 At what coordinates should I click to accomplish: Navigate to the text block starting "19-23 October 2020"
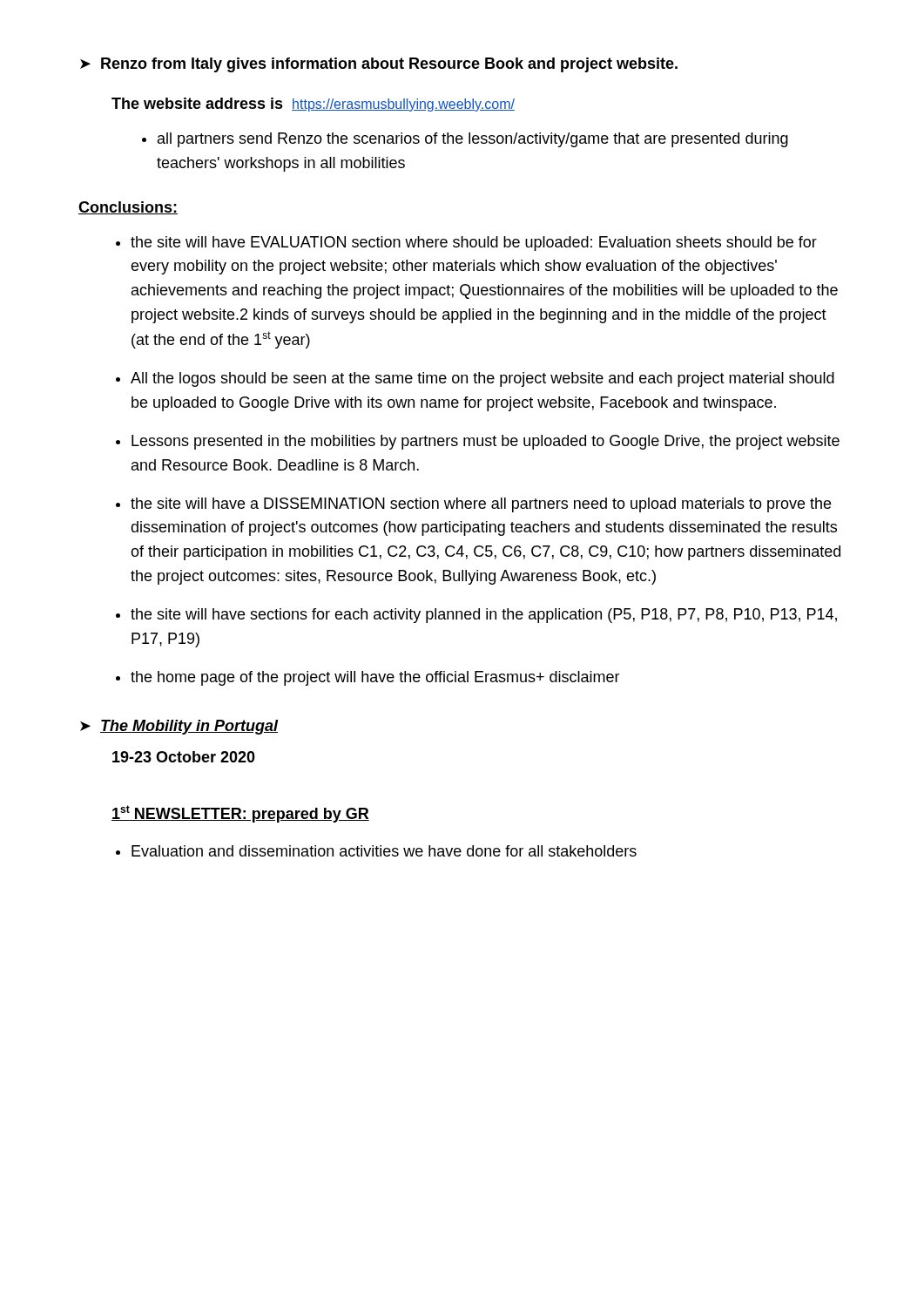tap(183, 757)
